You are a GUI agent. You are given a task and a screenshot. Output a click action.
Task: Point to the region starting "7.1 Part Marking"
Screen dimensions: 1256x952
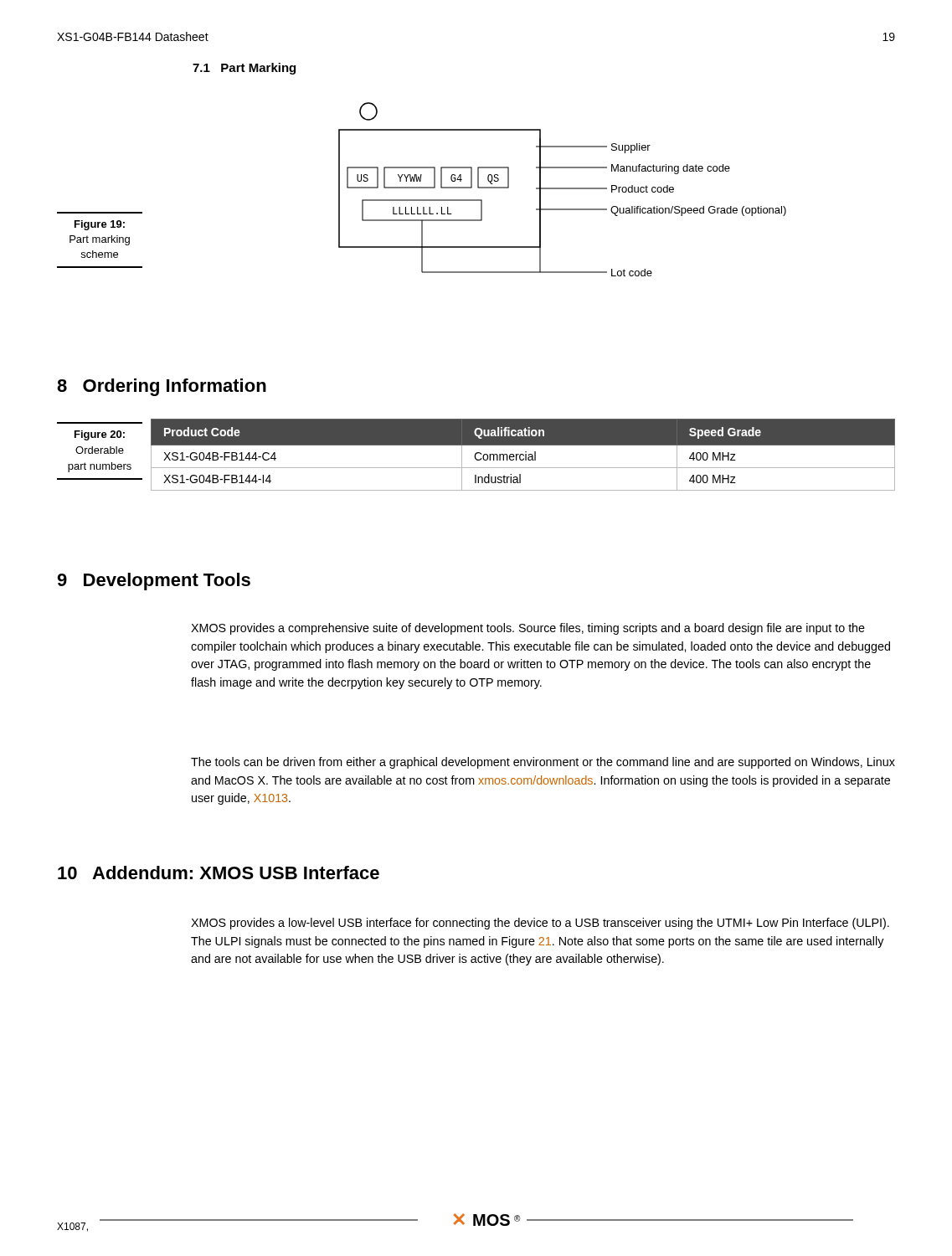point(245,67)
